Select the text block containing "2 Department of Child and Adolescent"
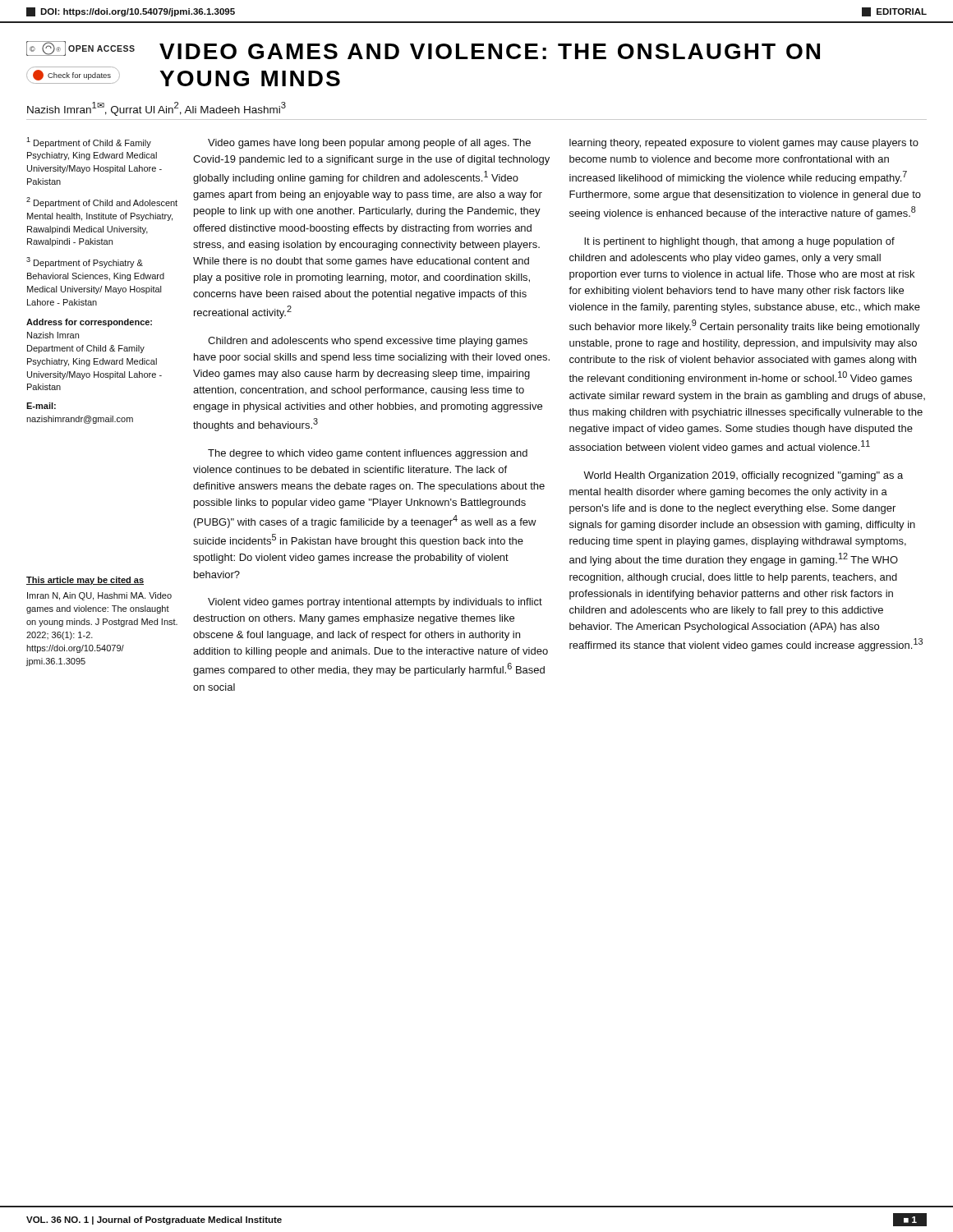 pyautogui.click(x=102, y=221)
